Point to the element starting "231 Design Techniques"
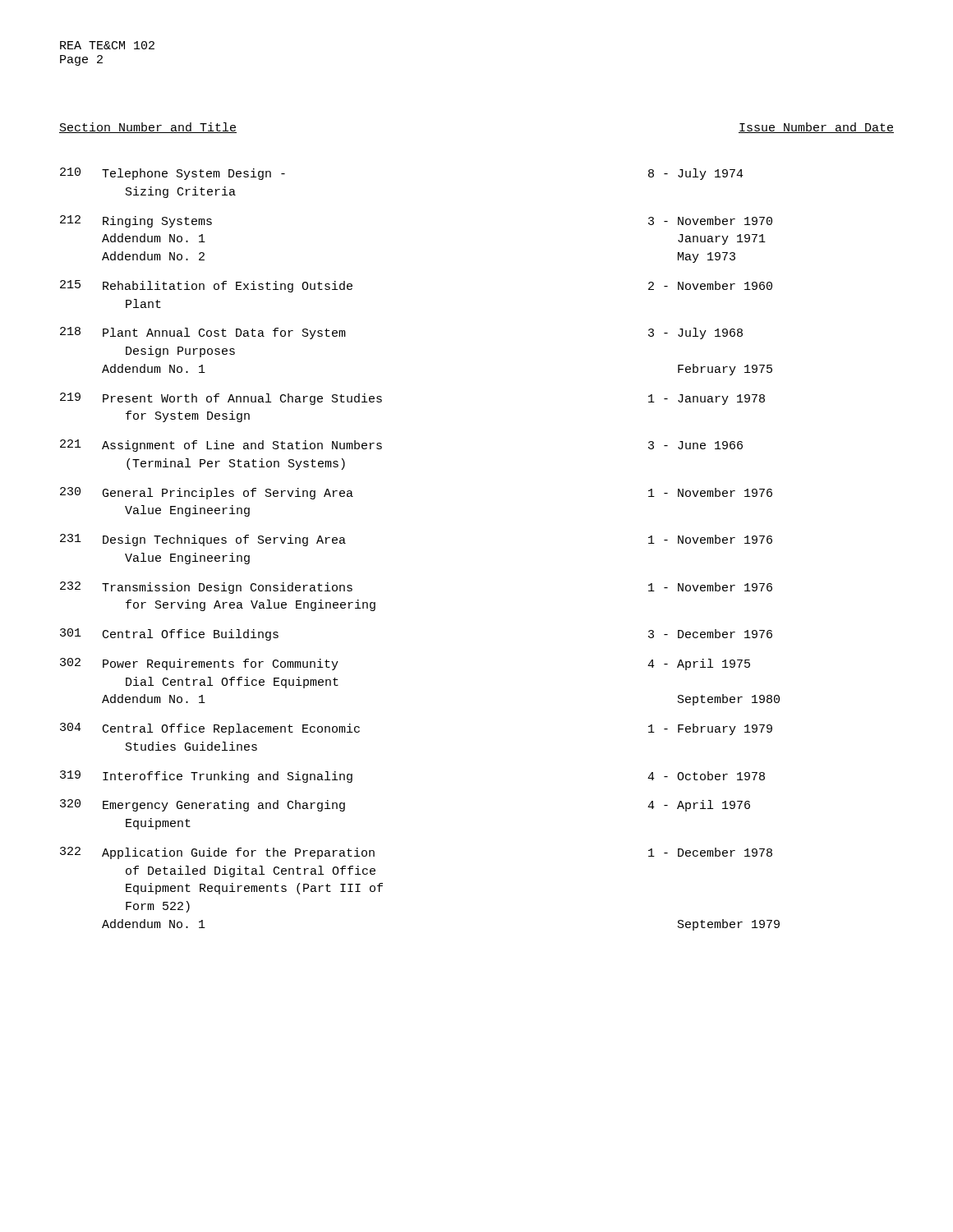 (224, 540)
